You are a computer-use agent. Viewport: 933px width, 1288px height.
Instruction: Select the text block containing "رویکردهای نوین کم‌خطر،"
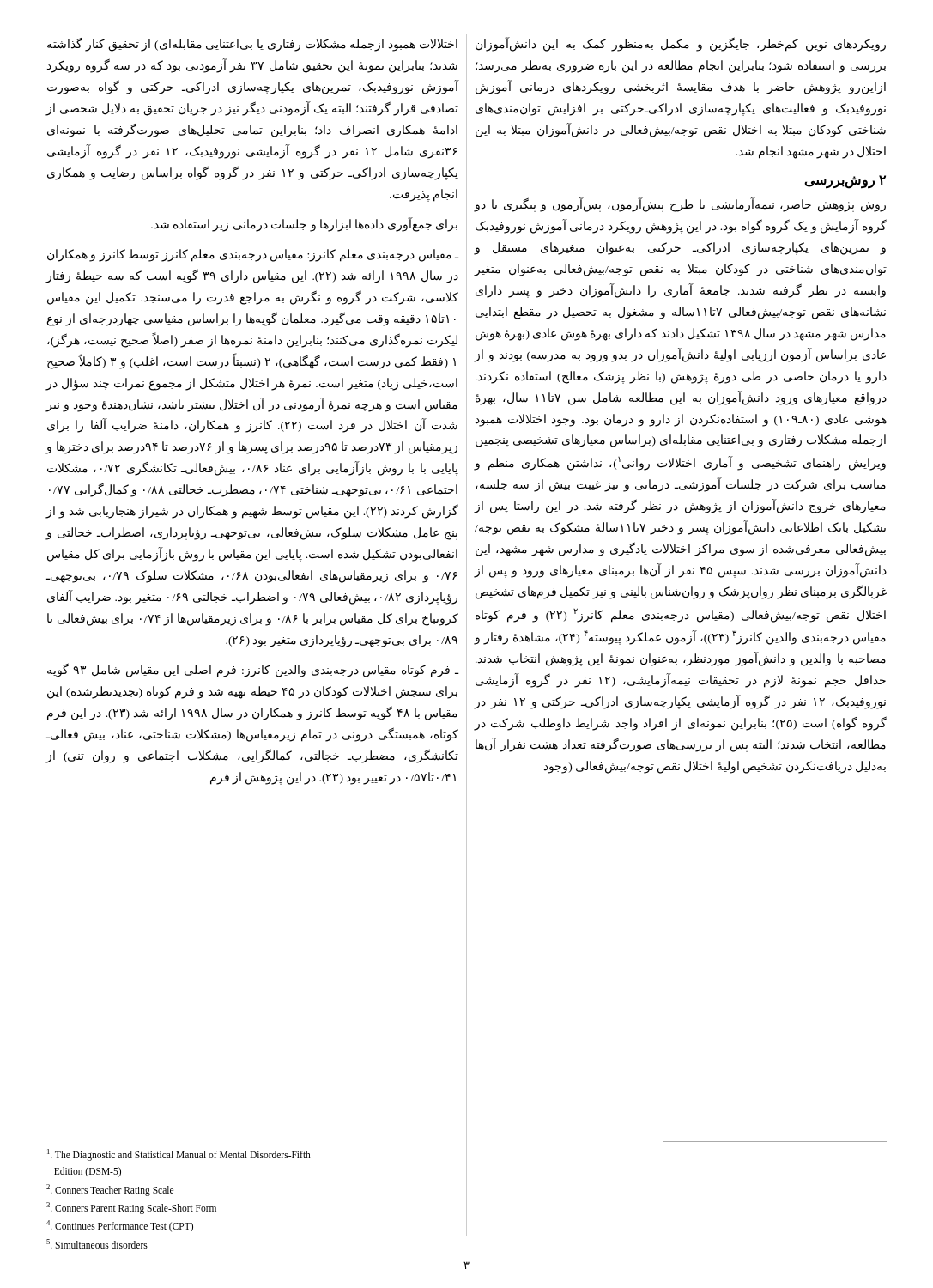[681, 98]
